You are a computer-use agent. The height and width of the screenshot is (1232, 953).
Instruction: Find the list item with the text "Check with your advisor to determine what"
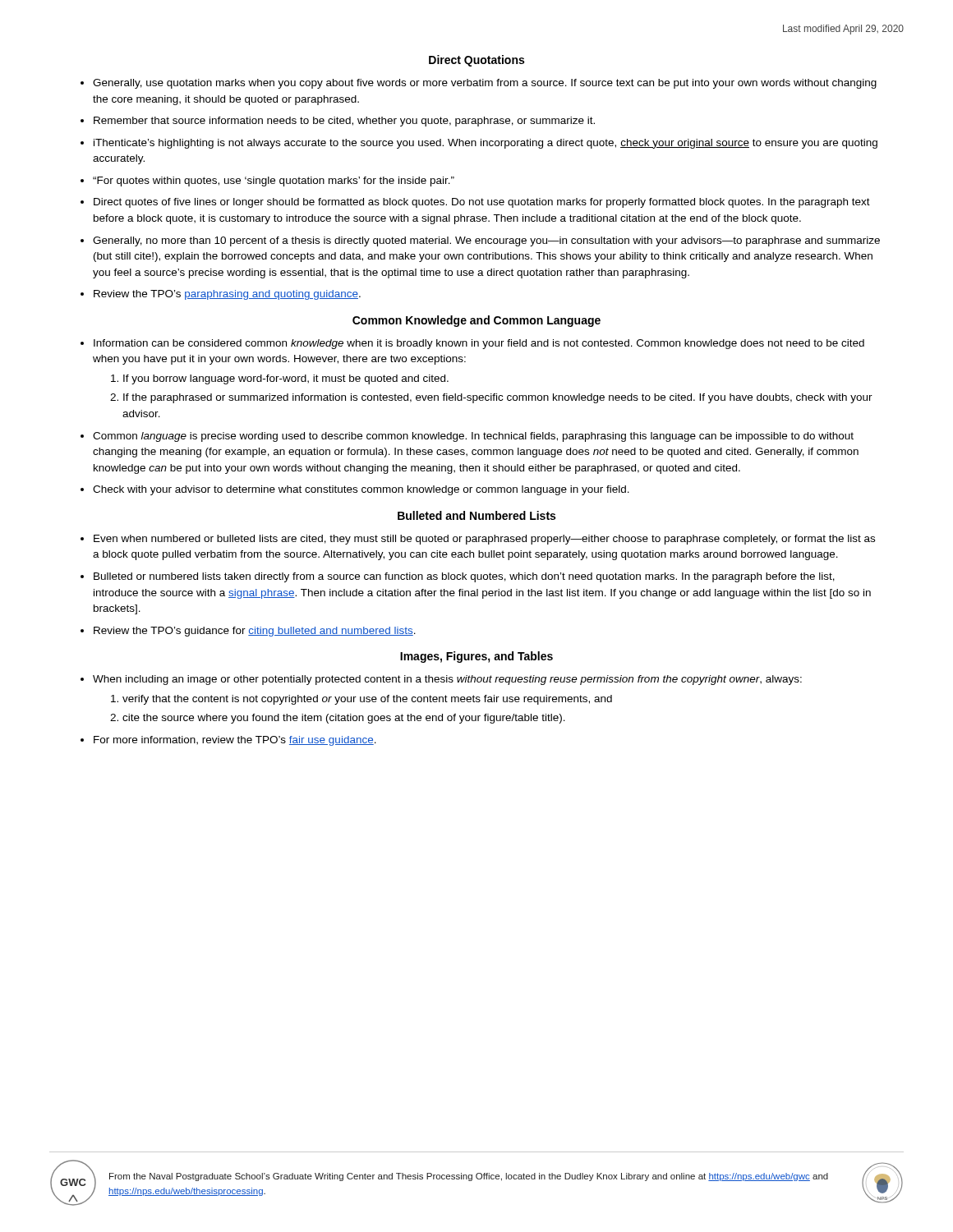point(361,489)
